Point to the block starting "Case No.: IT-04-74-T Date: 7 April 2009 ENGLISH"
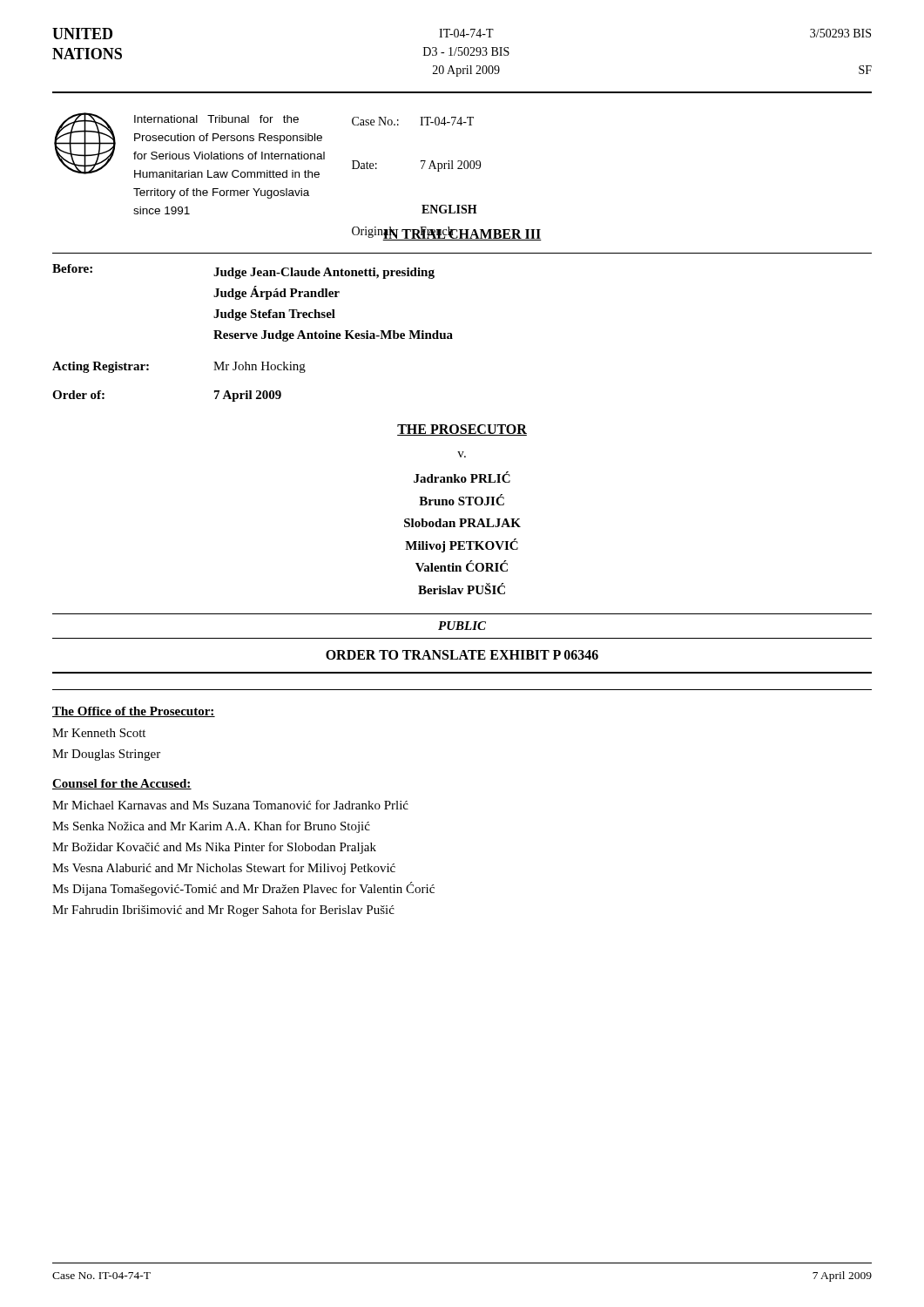The height and width of the screenshot is (1307, 924). pos(416,177)
